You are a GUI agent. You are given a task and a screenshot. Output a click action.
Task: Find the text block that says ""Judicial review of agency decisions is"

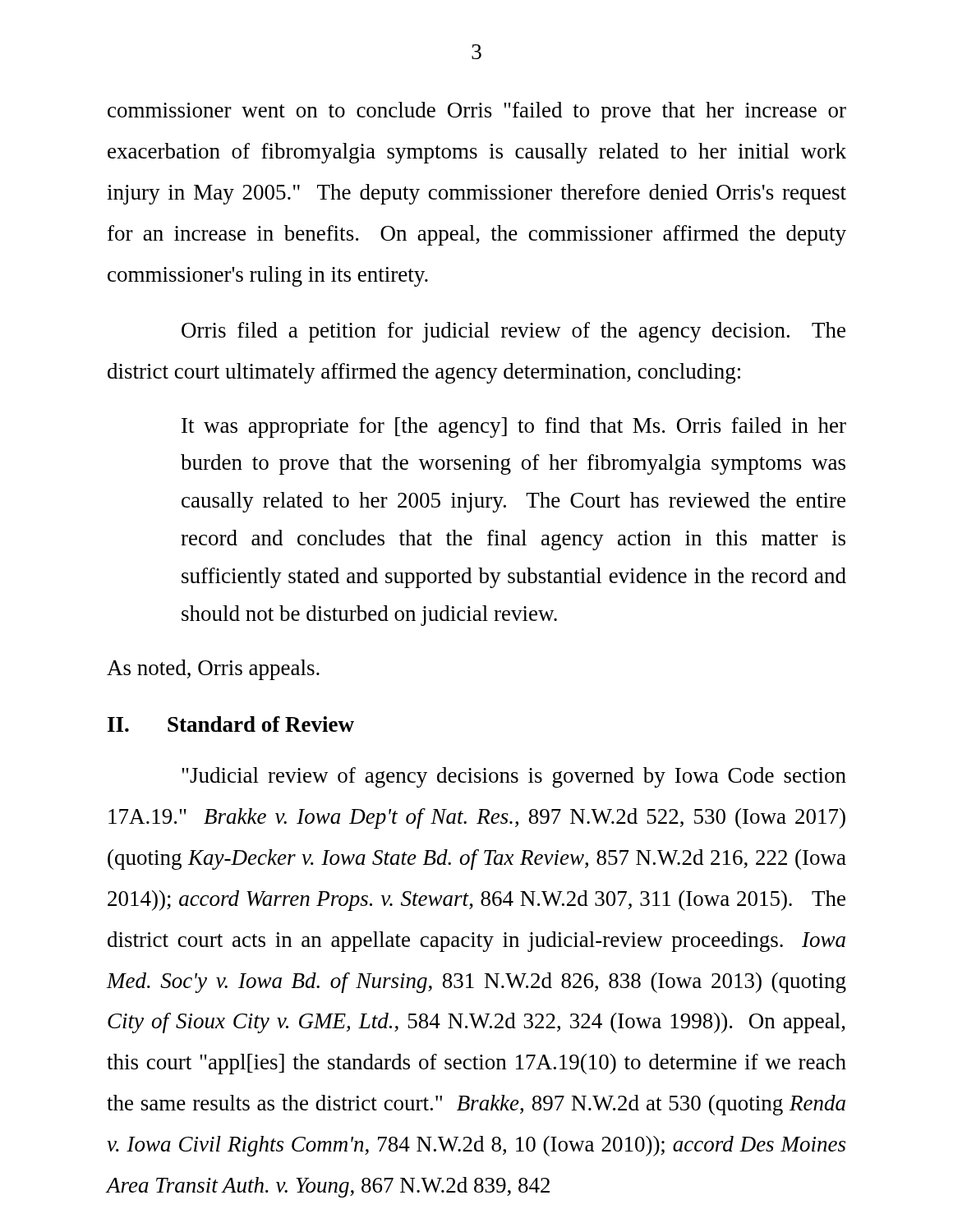tap(476, 980)
